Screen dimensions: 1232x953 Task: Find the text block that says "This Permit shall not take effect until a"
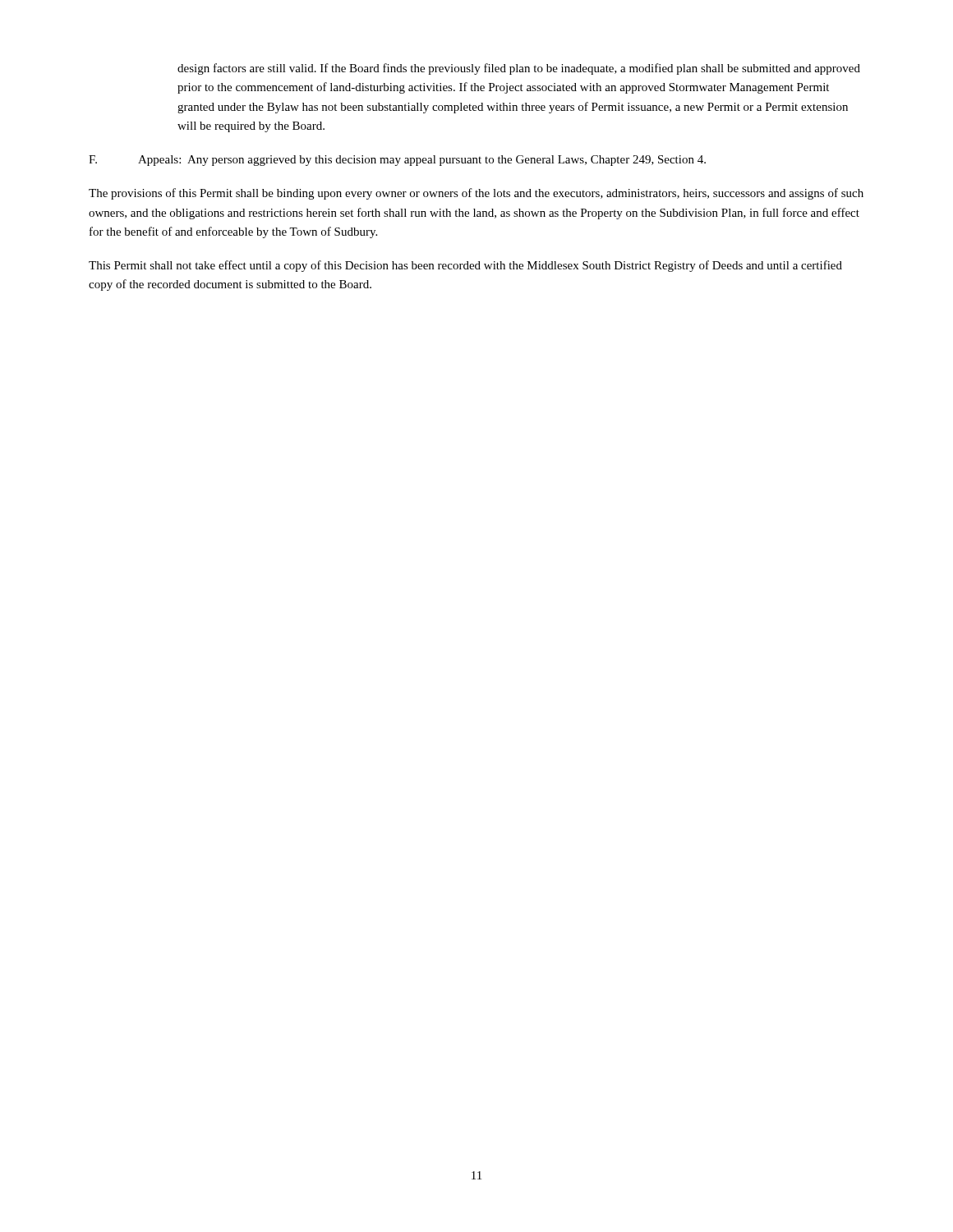click(x=465, y=275)
